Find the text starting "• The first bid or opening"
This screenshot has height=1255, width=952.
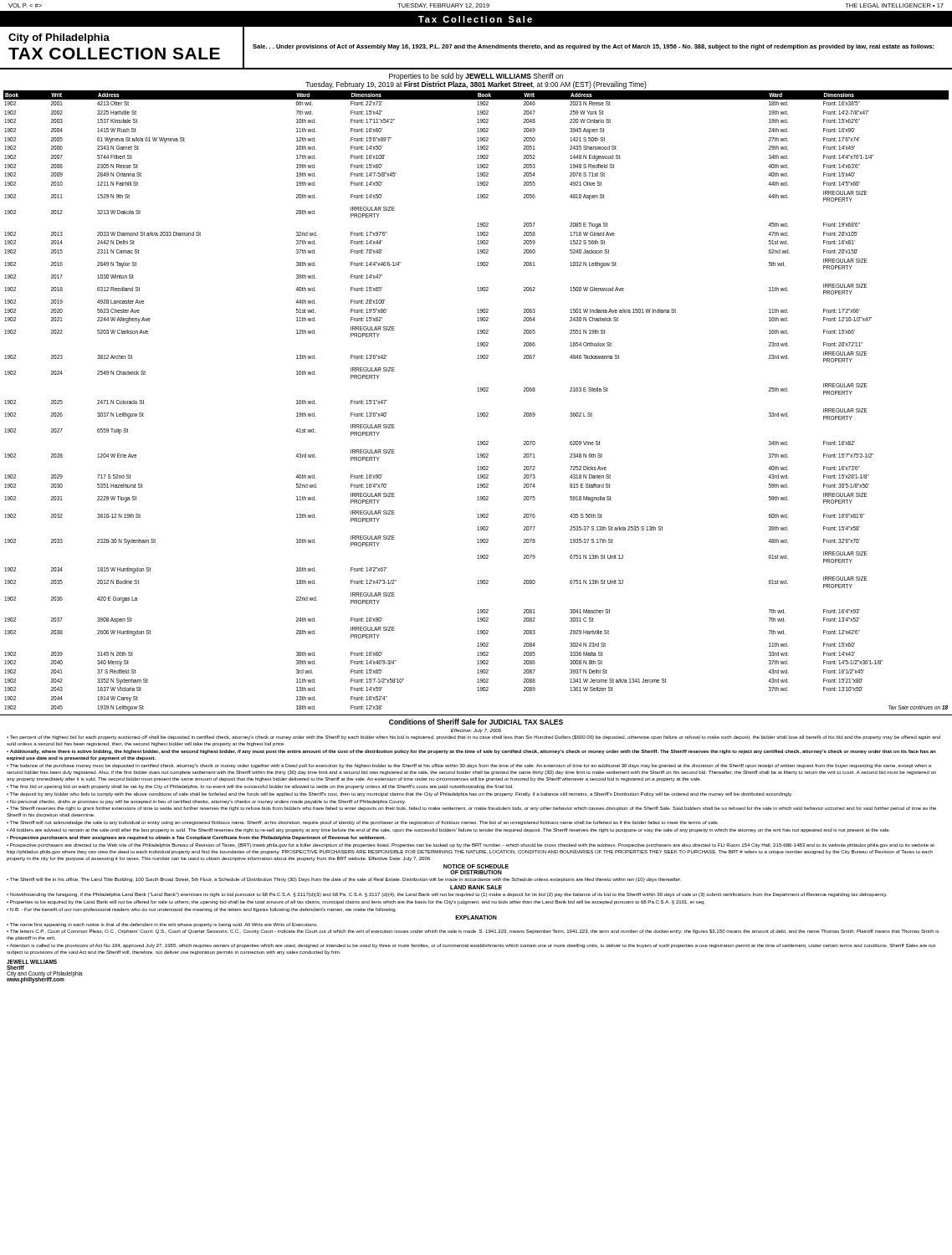[260, 786]
